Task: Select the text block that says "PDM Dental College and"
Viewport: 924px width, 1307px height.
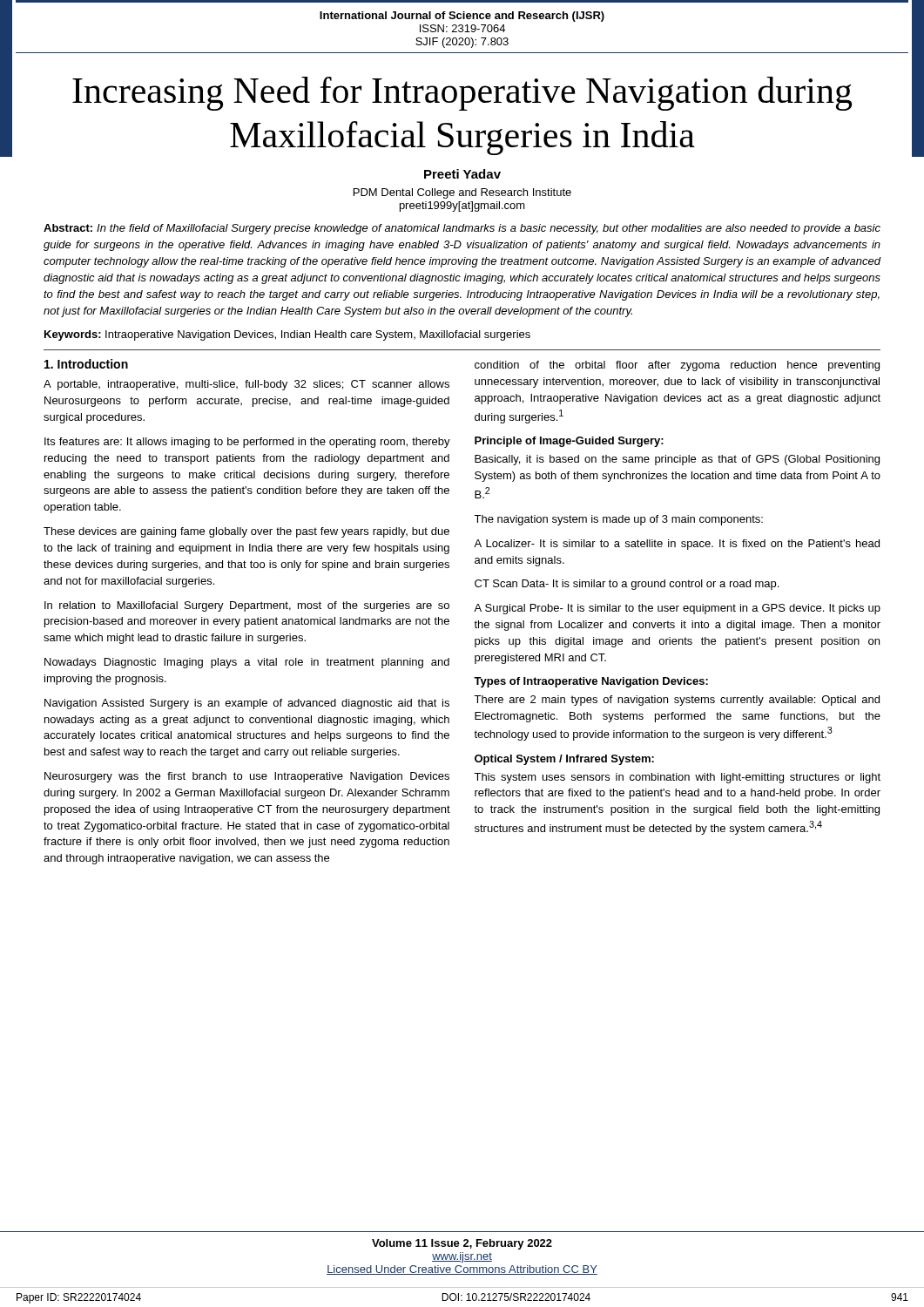Action: (x=462, y=199)
